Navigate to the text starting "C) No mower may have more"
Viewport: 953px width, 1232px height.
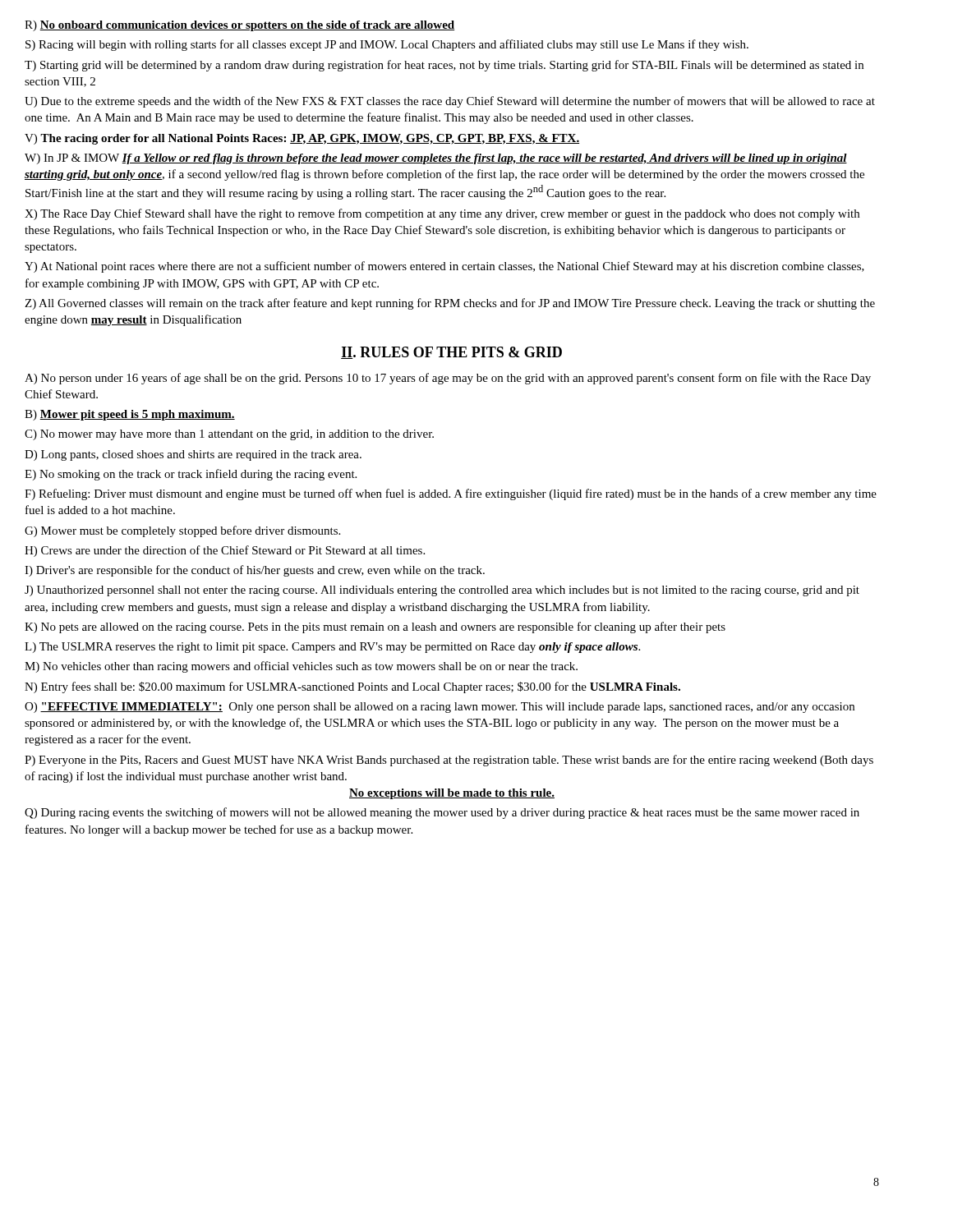coord(230,434)
